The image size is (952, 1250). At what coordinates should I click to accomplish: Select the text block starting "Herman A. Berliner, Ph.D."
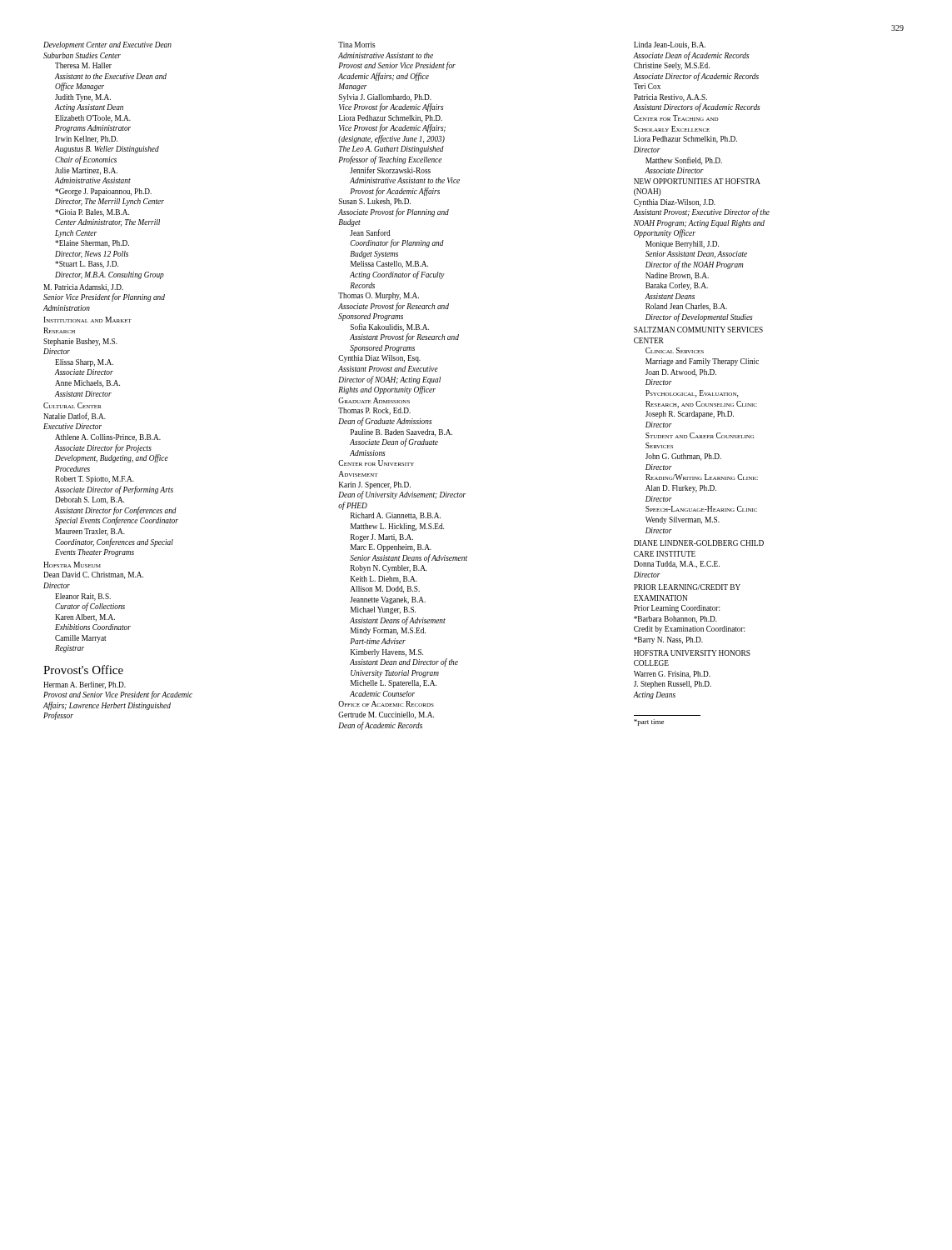[181, 701]
